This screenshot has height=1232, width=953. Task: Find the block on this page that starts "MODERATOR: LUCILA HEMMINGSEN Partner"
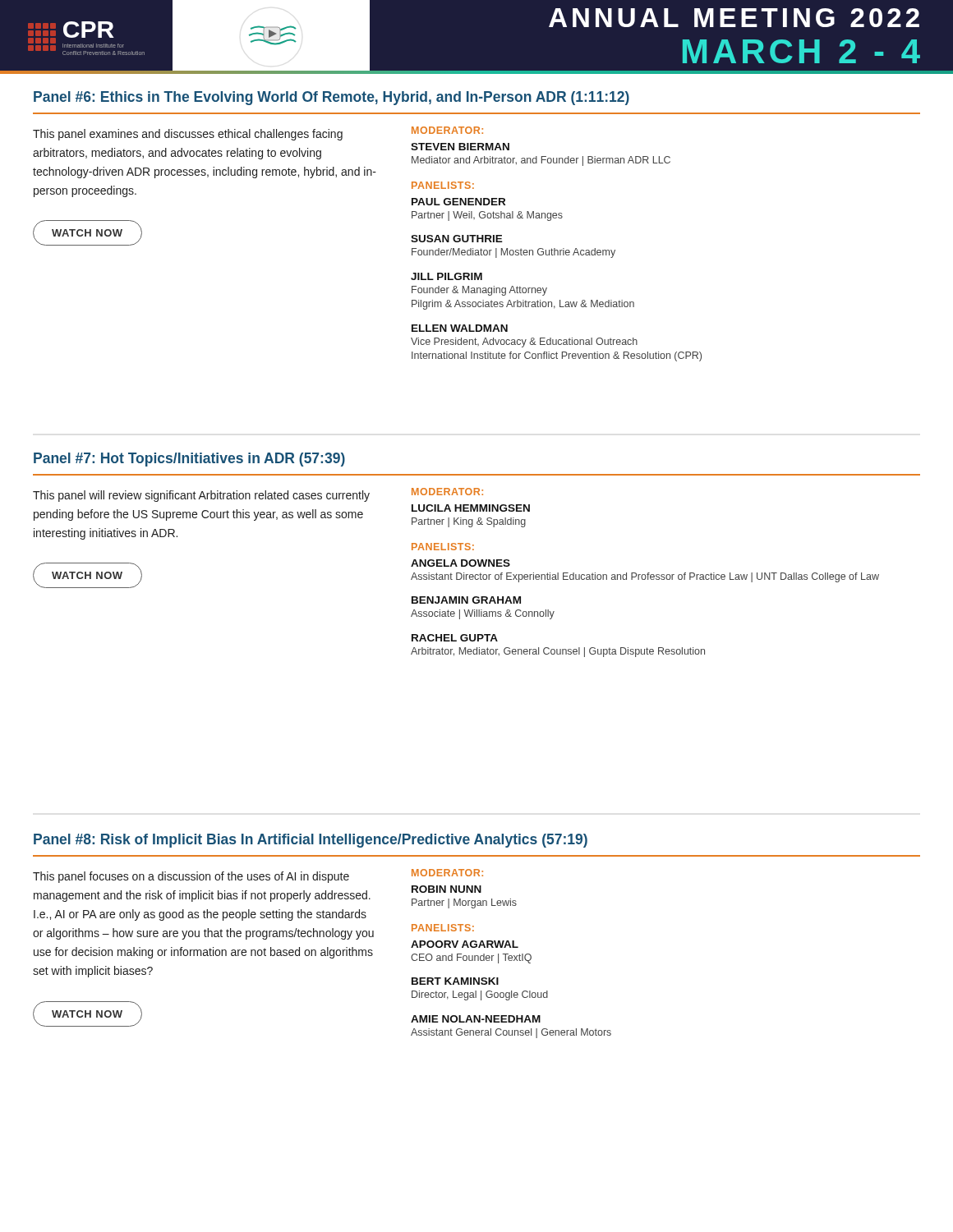665,573
